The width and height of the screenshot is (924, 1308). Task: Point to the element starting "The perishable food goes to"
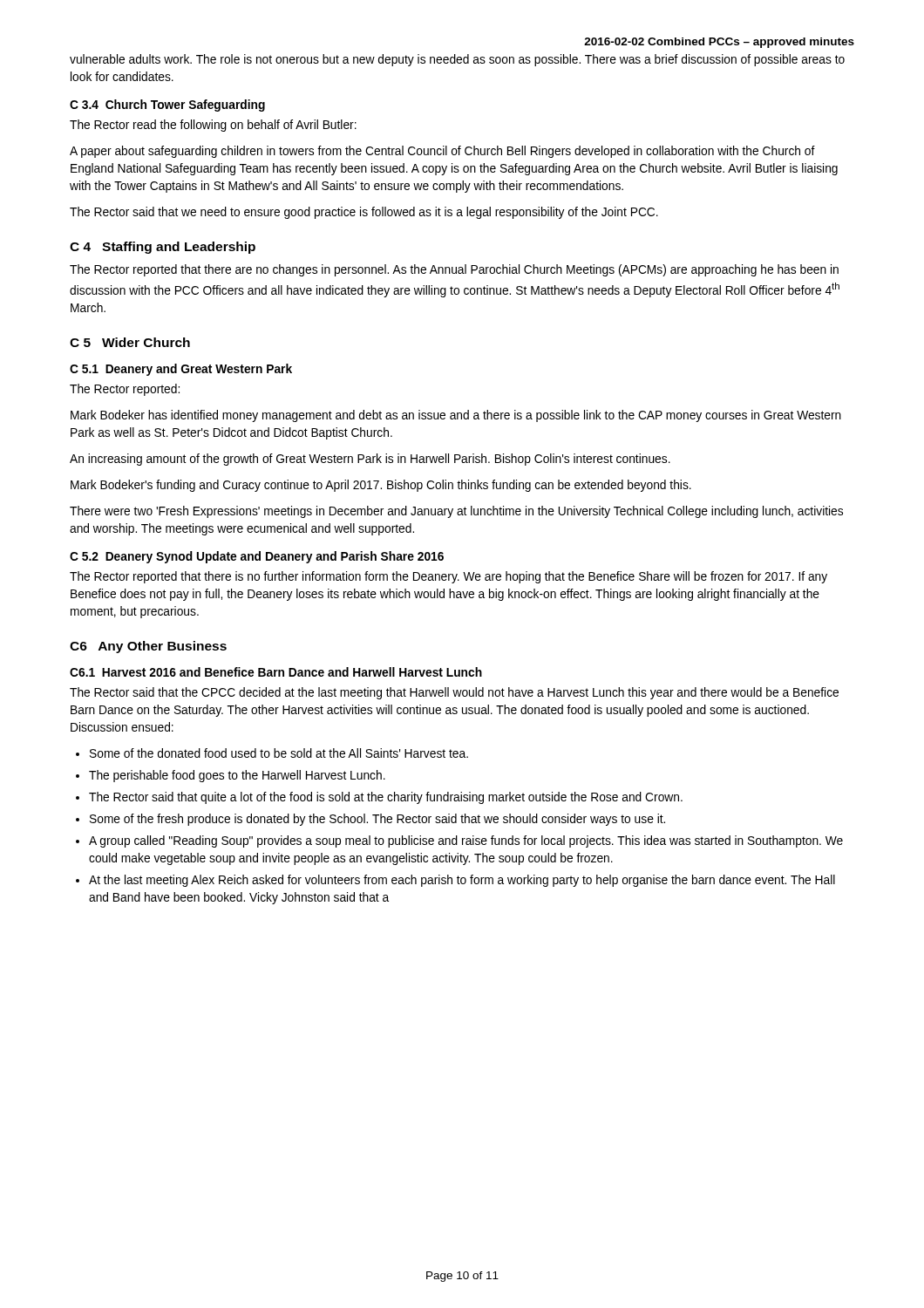click(237, 775)
